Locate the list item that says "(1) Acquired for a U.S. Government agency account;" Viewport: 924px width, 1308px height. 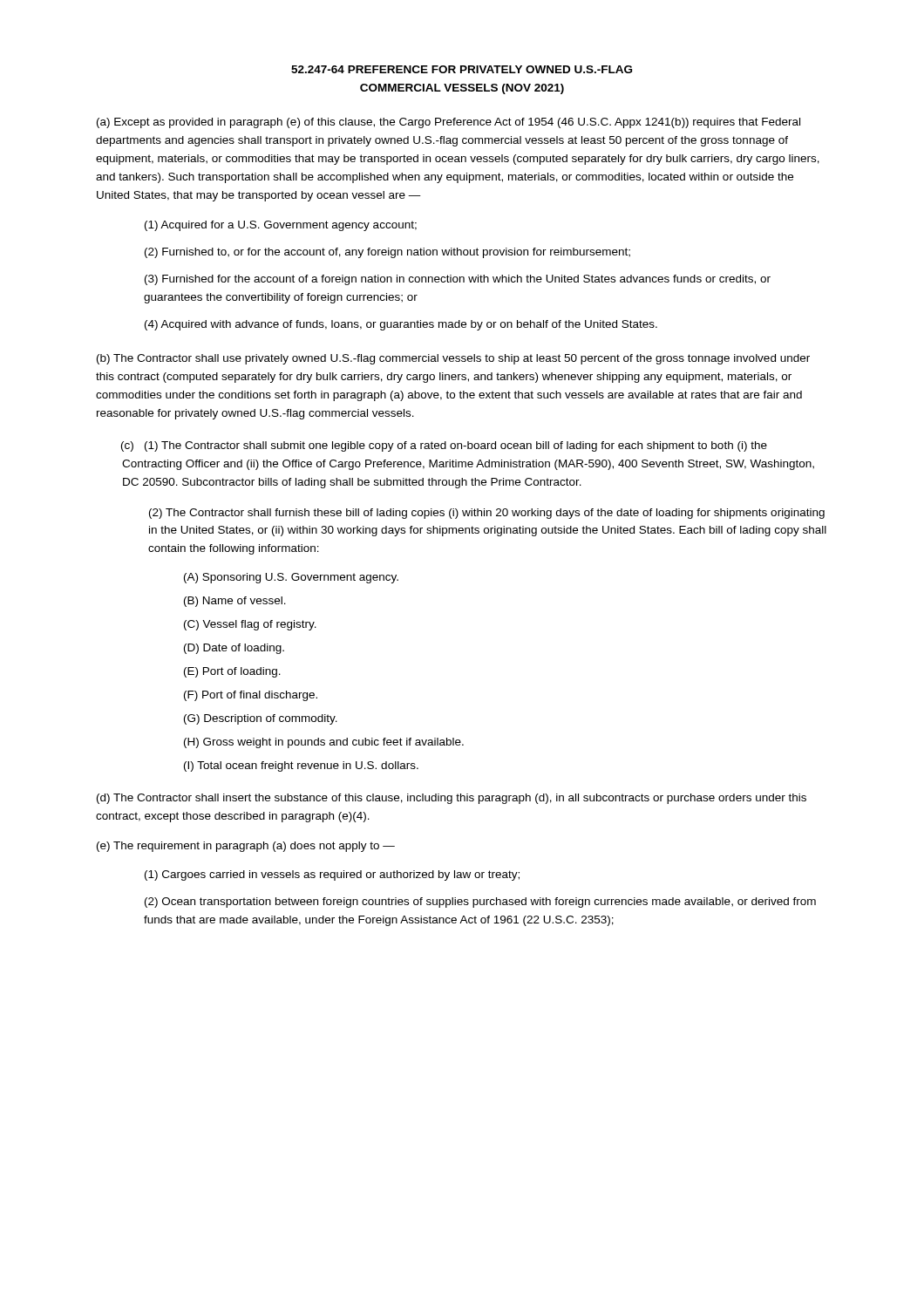point(281,225)
